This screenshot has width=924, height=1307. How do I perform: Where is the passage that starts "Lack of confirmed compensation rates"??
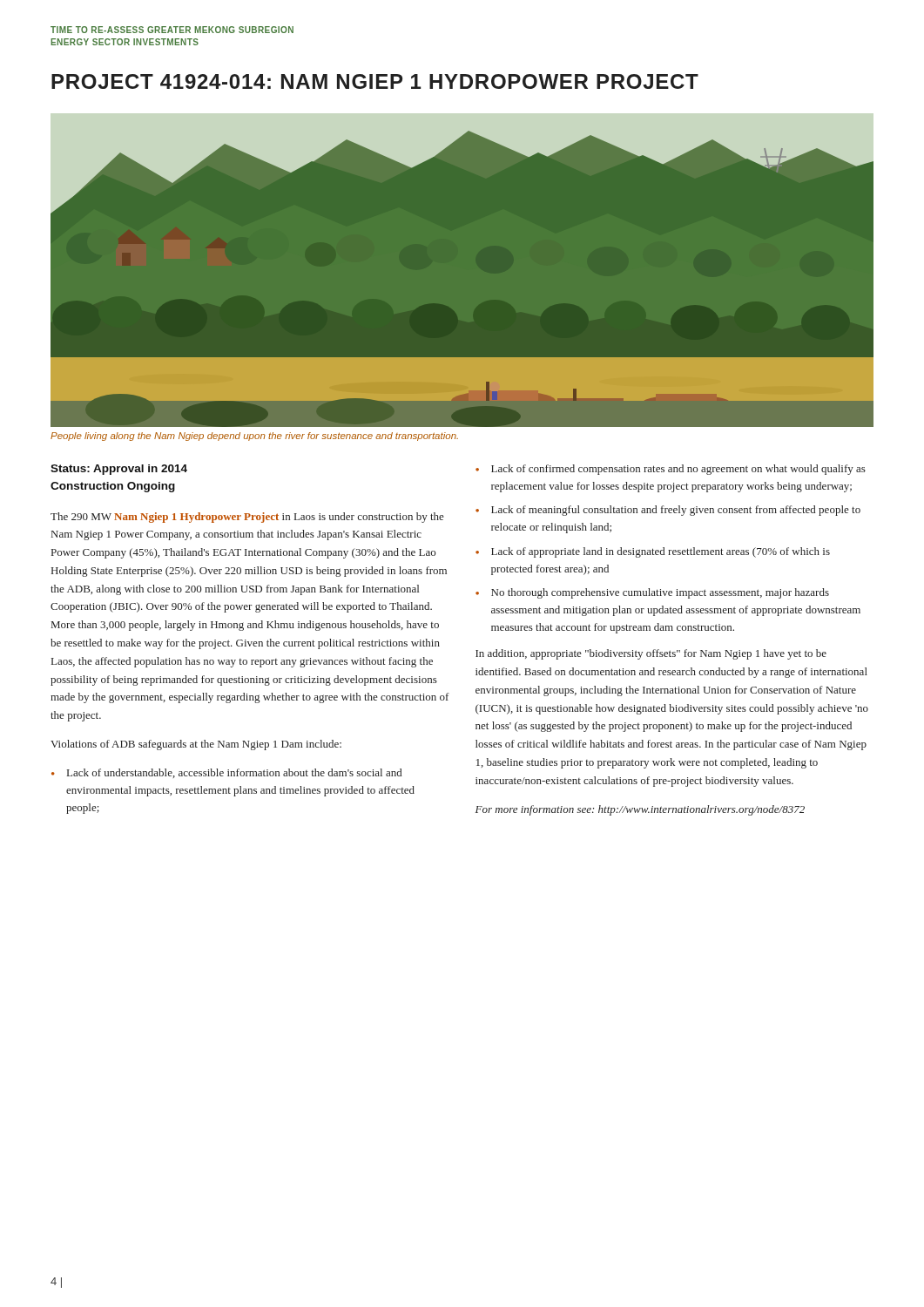click(678, 477)
